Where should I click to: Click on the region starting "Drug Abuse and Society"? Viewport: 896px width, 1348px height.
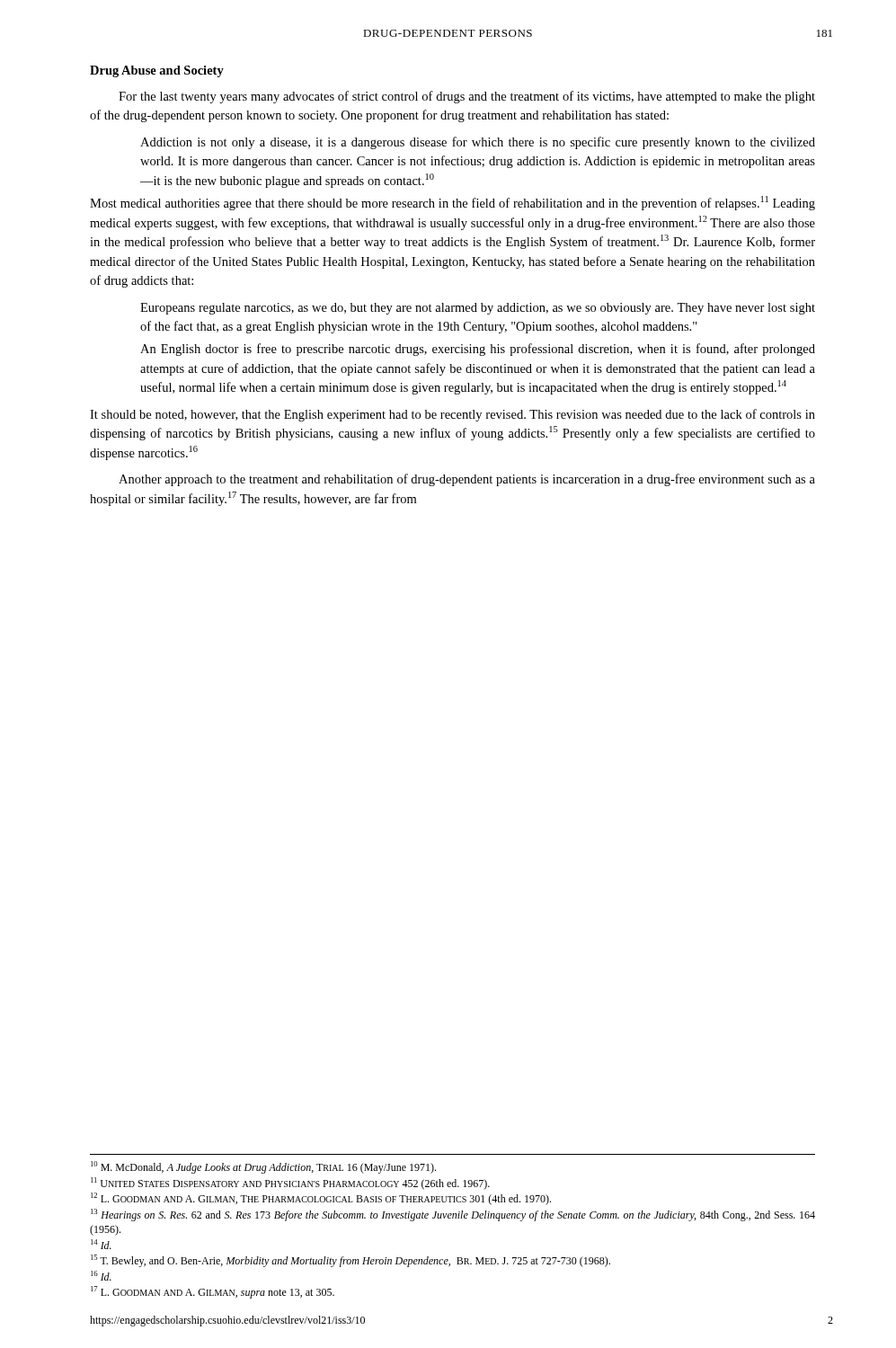click(157, 70)
